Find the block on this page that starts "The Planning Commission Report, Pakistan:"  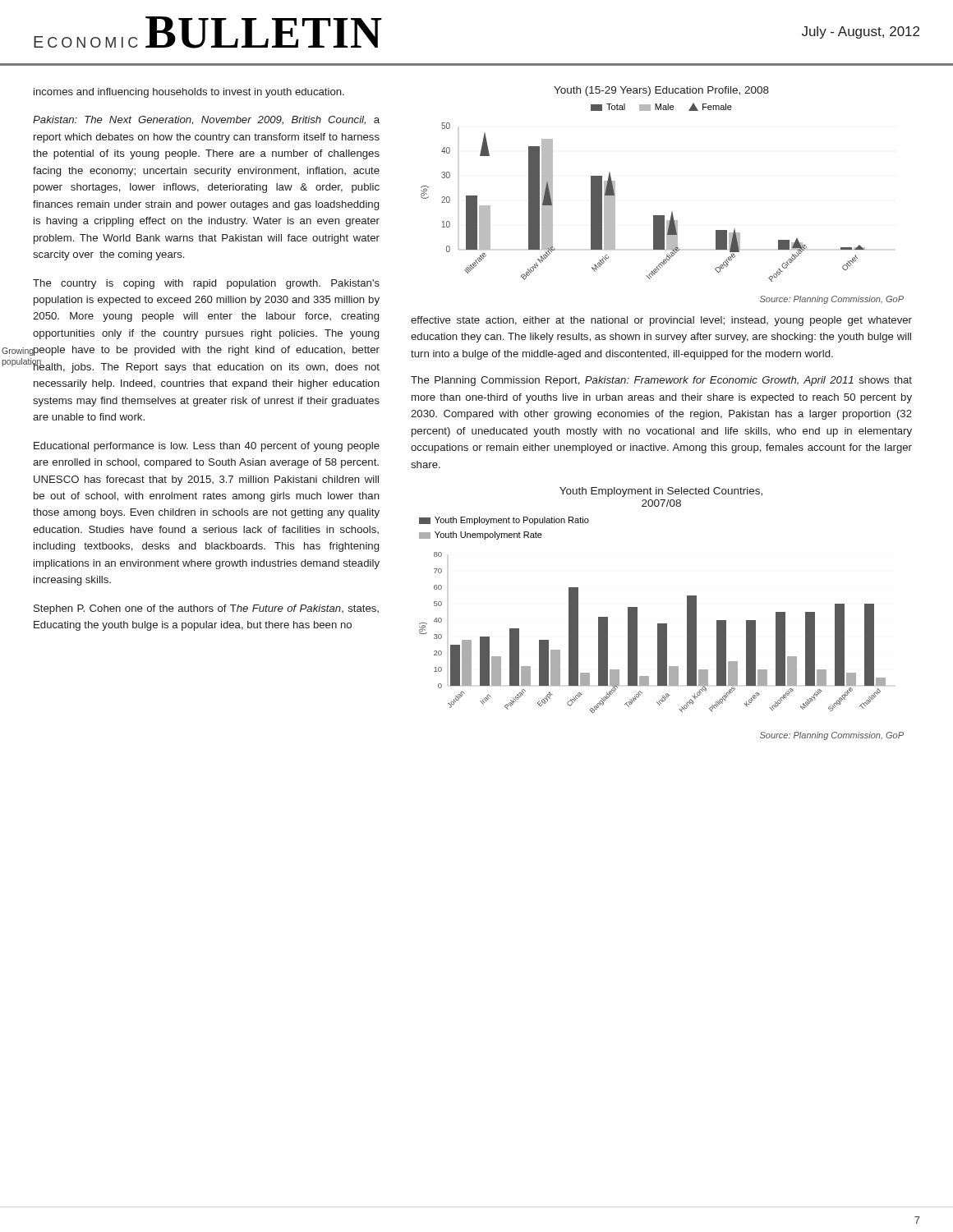pos(661,422)
